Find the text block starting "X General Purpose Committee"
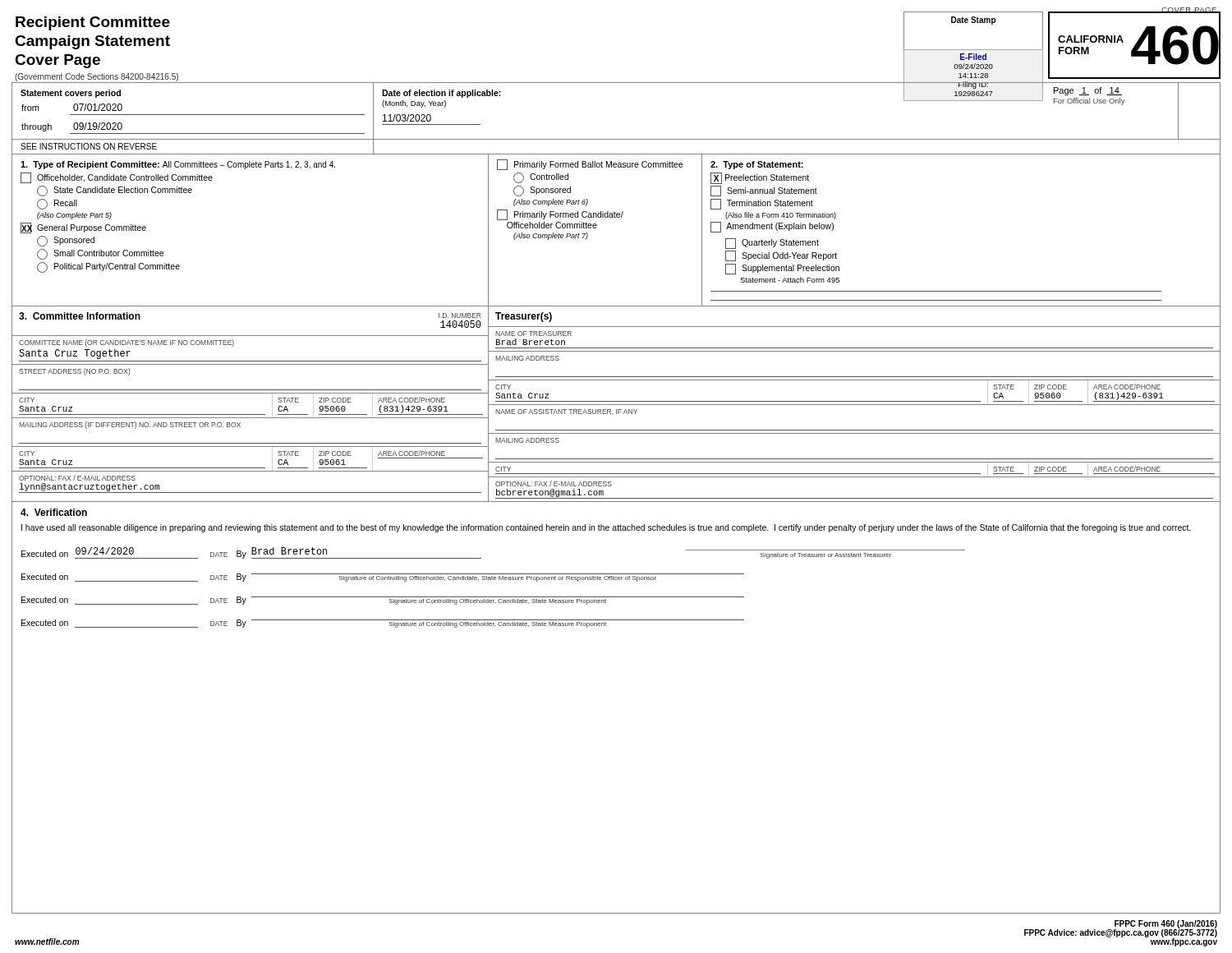This screenshot has height=953, width=1232. point(83,228)
